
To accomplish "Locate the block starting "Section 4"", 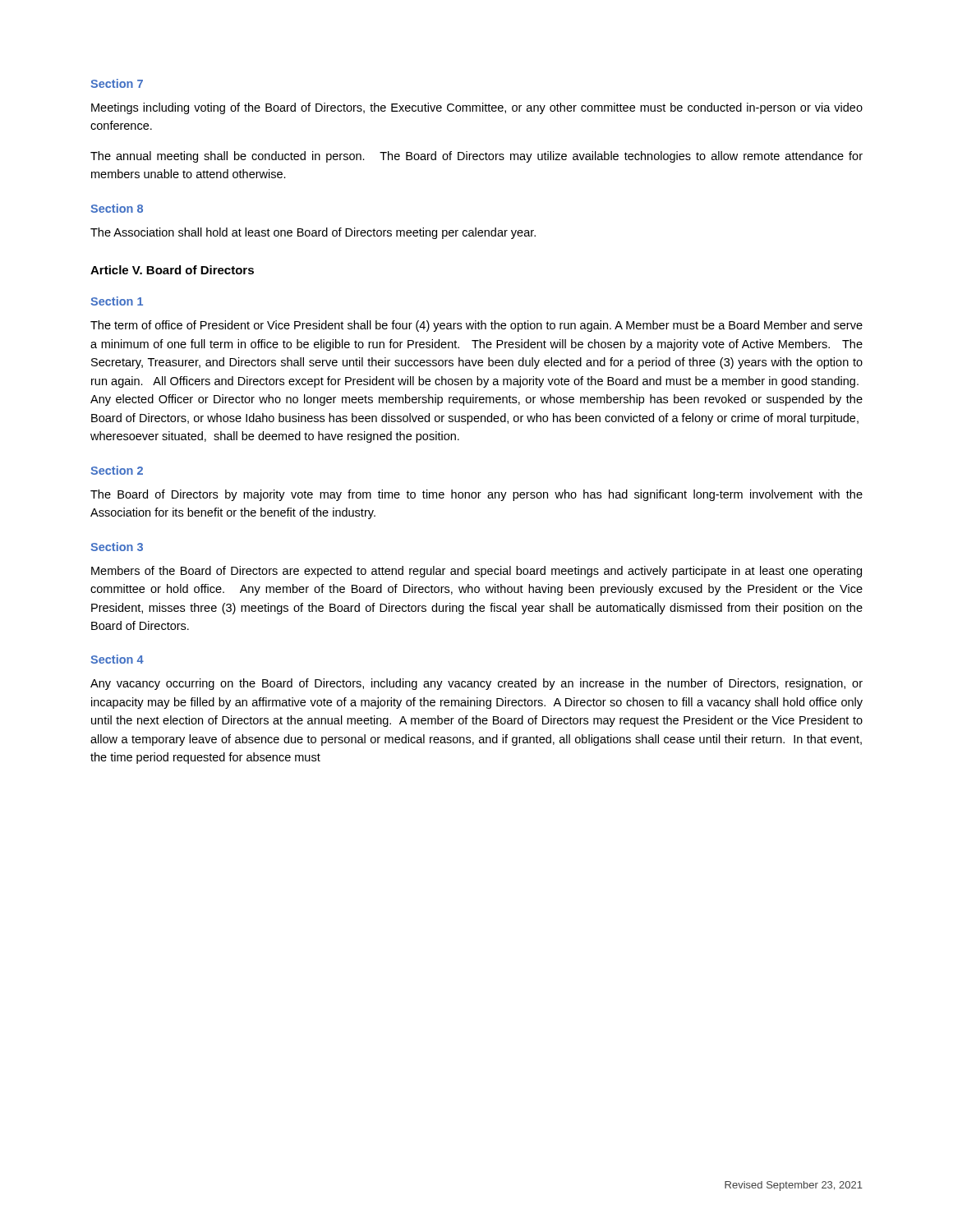I will pyautogui.click(x=117, y=660).
